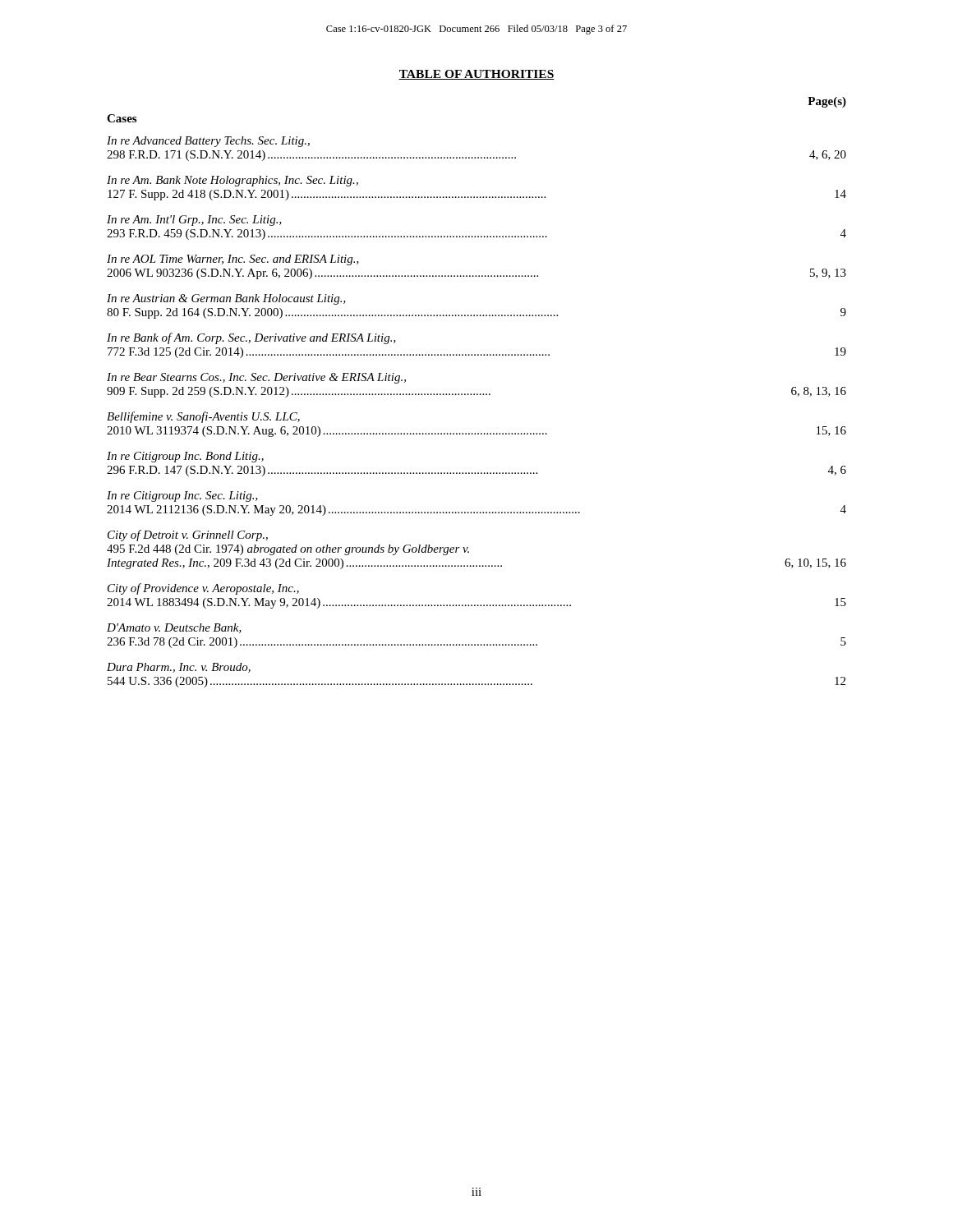This screenshot has height=1232, width=953.
Task: Locate the region starting "In re AOL Time Warner, Inc. Sec."
Action: [x=476, y=266]
